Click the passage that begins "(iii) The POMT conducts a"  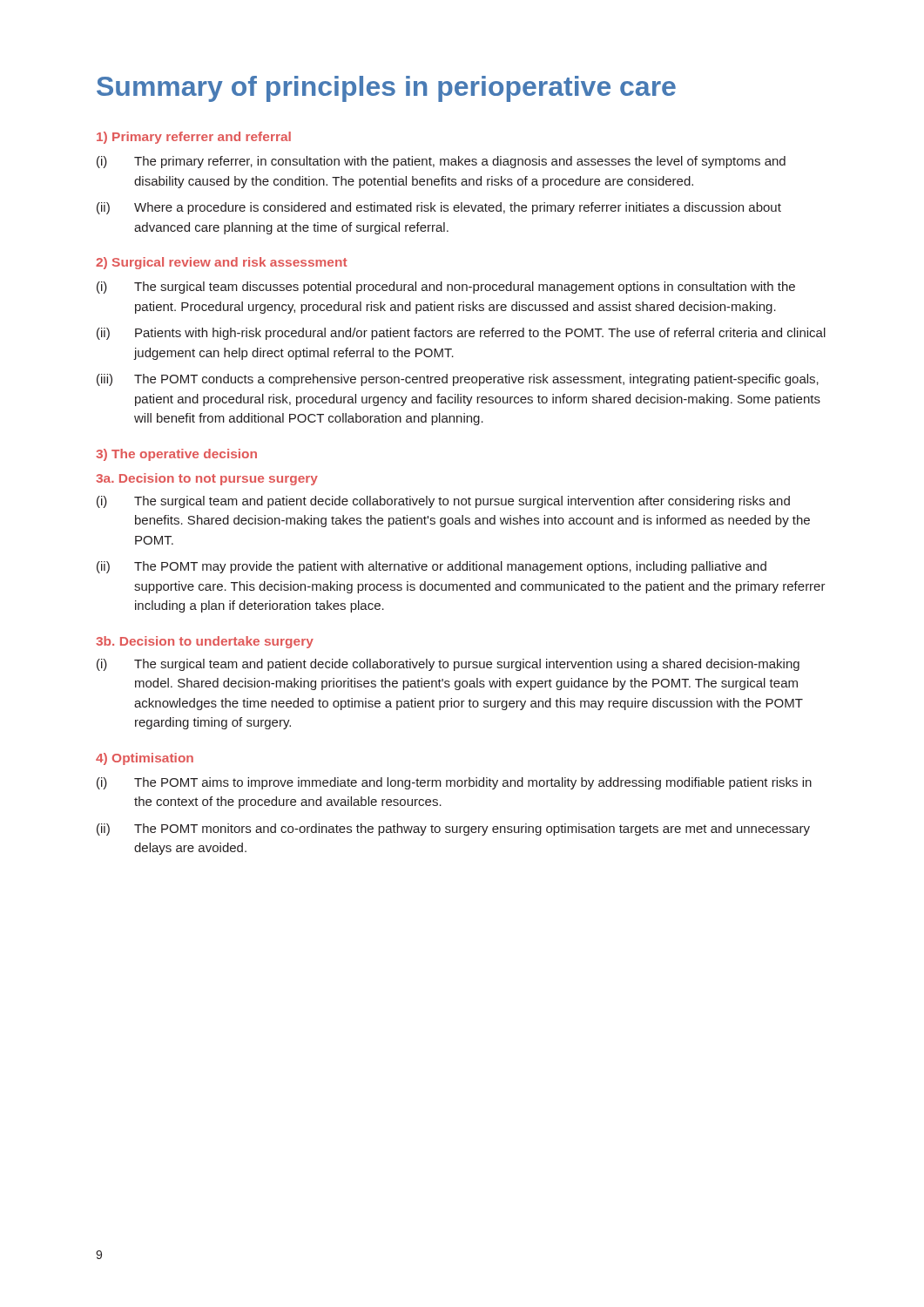pyautogui.click(x=462, y=399)
